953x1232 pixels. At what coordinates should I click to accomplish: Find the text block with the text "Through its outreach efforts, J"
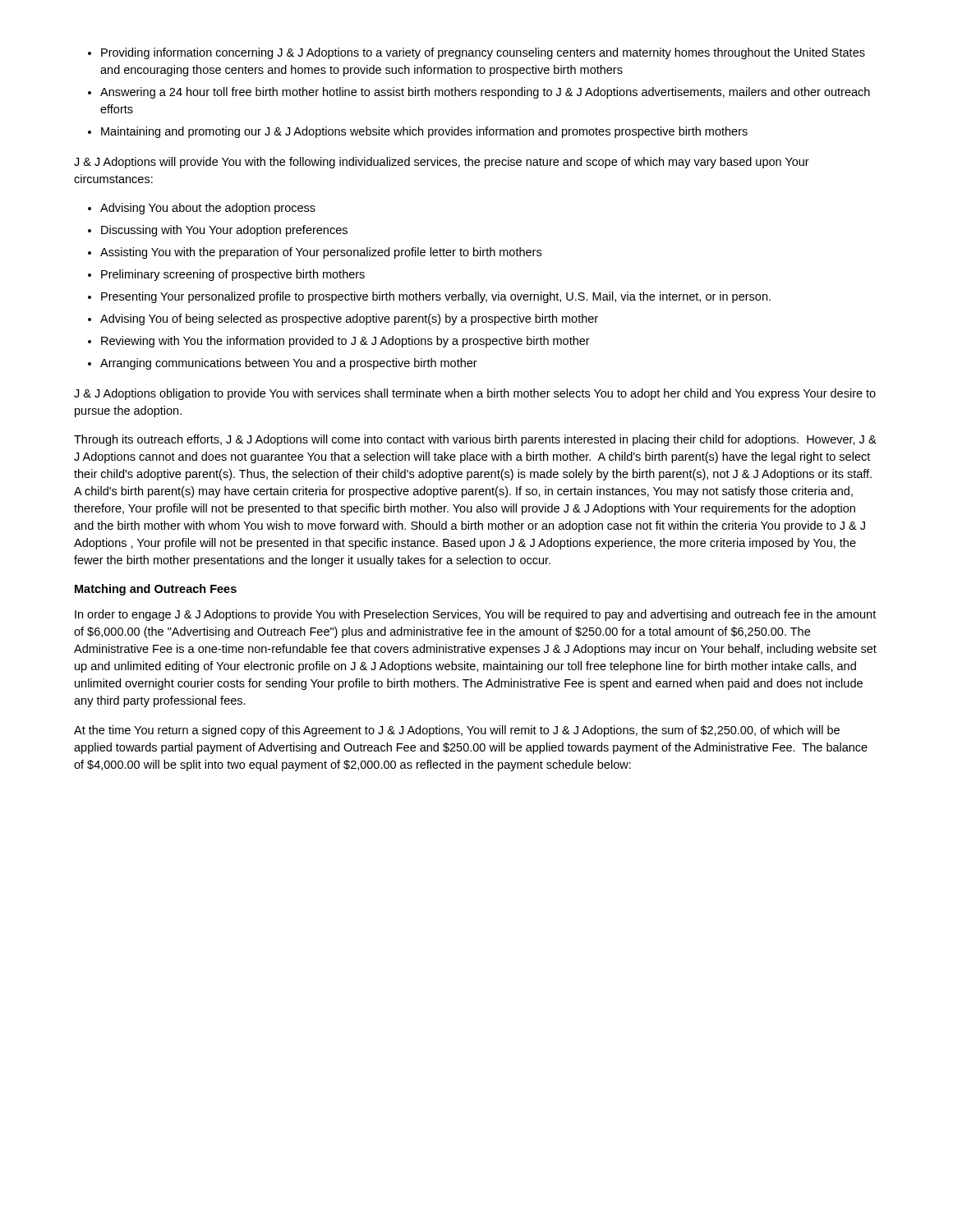pos(475,500)
